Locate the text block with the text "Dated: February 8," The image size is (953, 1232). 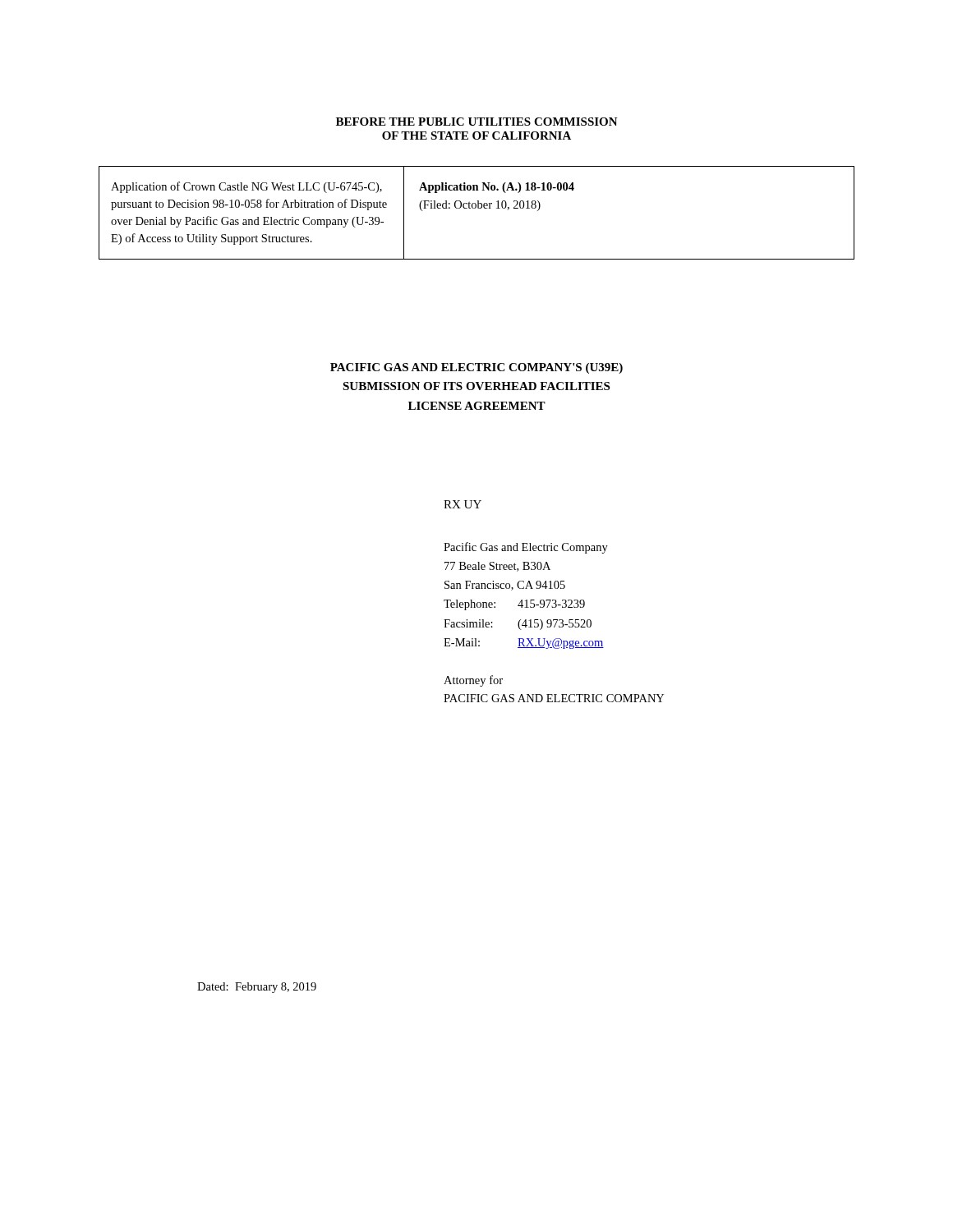[257, 986]
